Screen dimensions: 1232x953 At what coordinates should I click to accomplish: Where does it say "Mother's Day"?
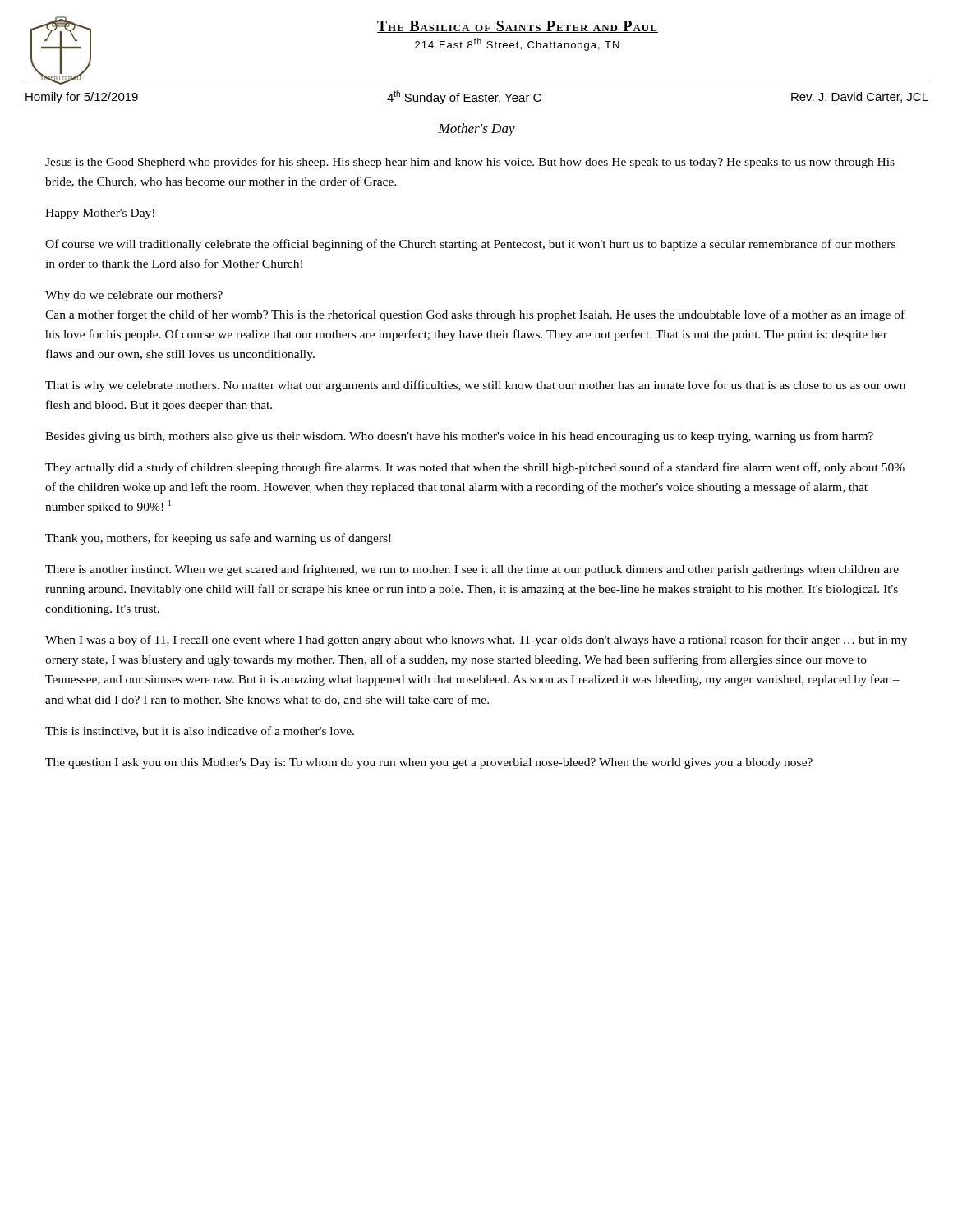pyautogui.click(x=476, y=129)
